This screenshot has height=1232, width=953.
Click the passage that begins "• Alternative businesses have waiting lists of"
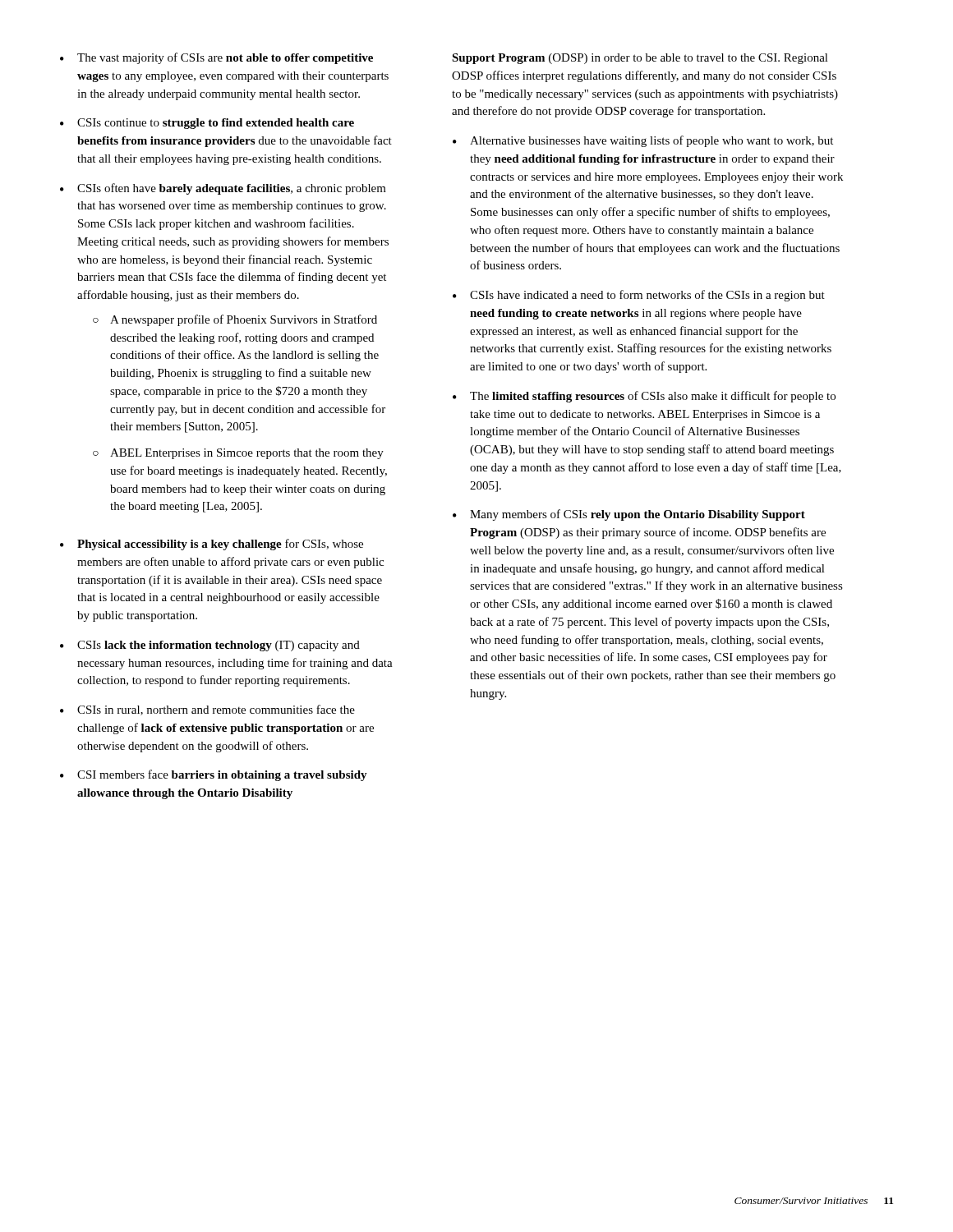click(x=648, y=204)
